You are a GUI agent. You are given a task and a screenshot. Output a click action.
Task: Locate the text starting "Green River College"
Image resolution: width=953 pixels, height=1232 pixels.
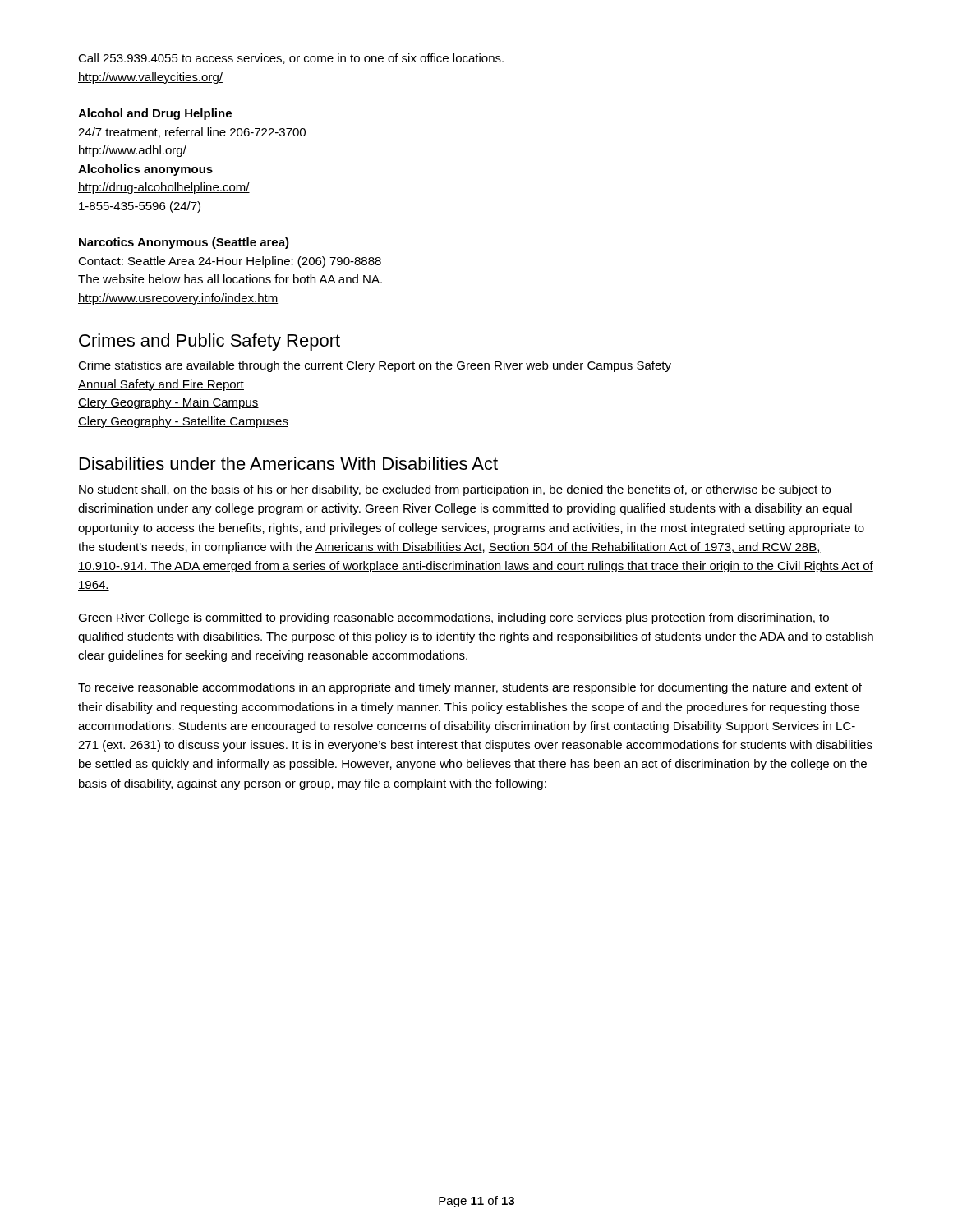(x=476, y=636)
